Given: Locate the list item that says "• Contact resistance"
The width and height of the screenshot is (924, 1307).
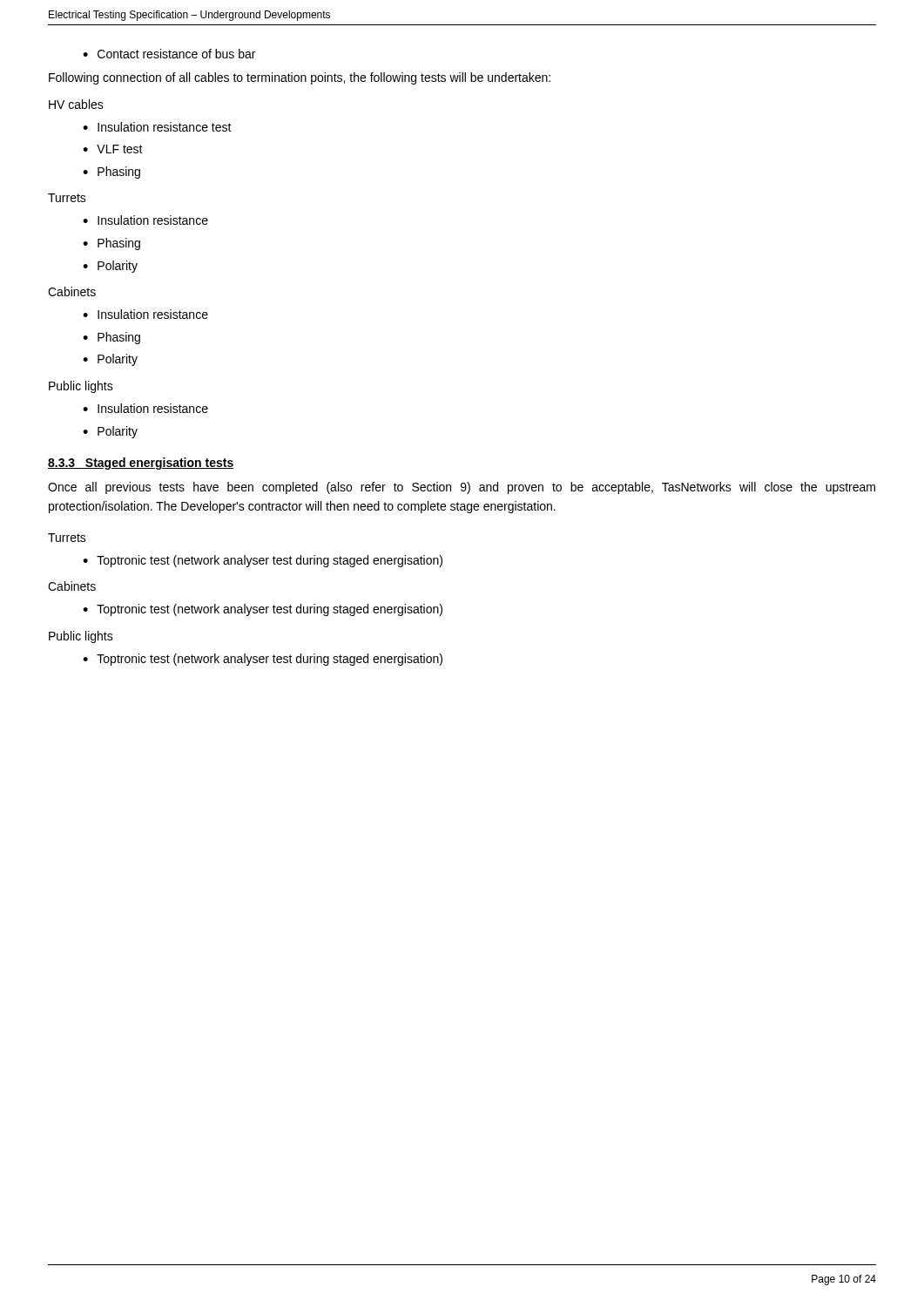Looking at the screenshot, I should (x=169, y=55).
